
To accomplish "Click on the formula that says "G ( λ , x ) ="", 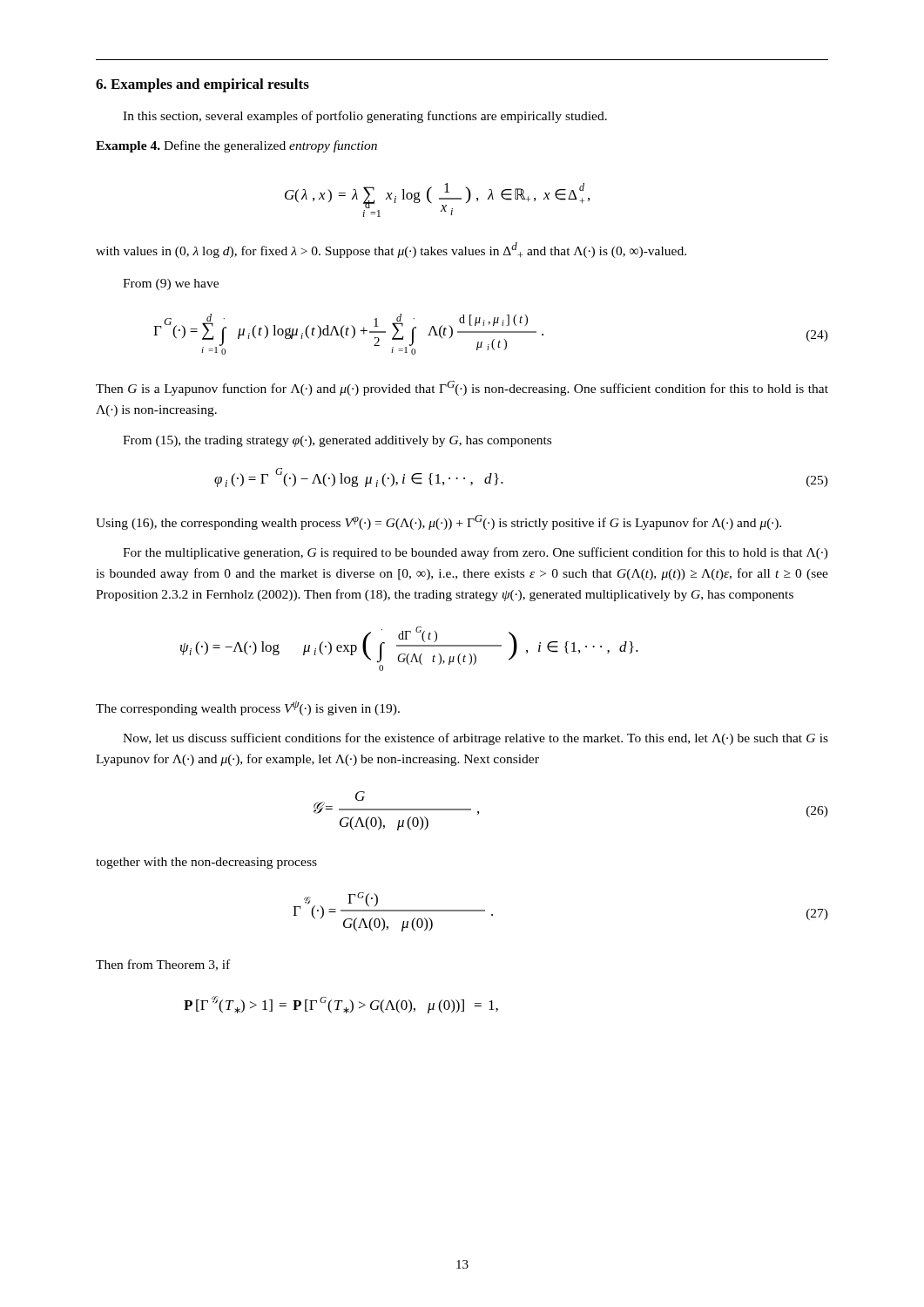I will (462, 195).
